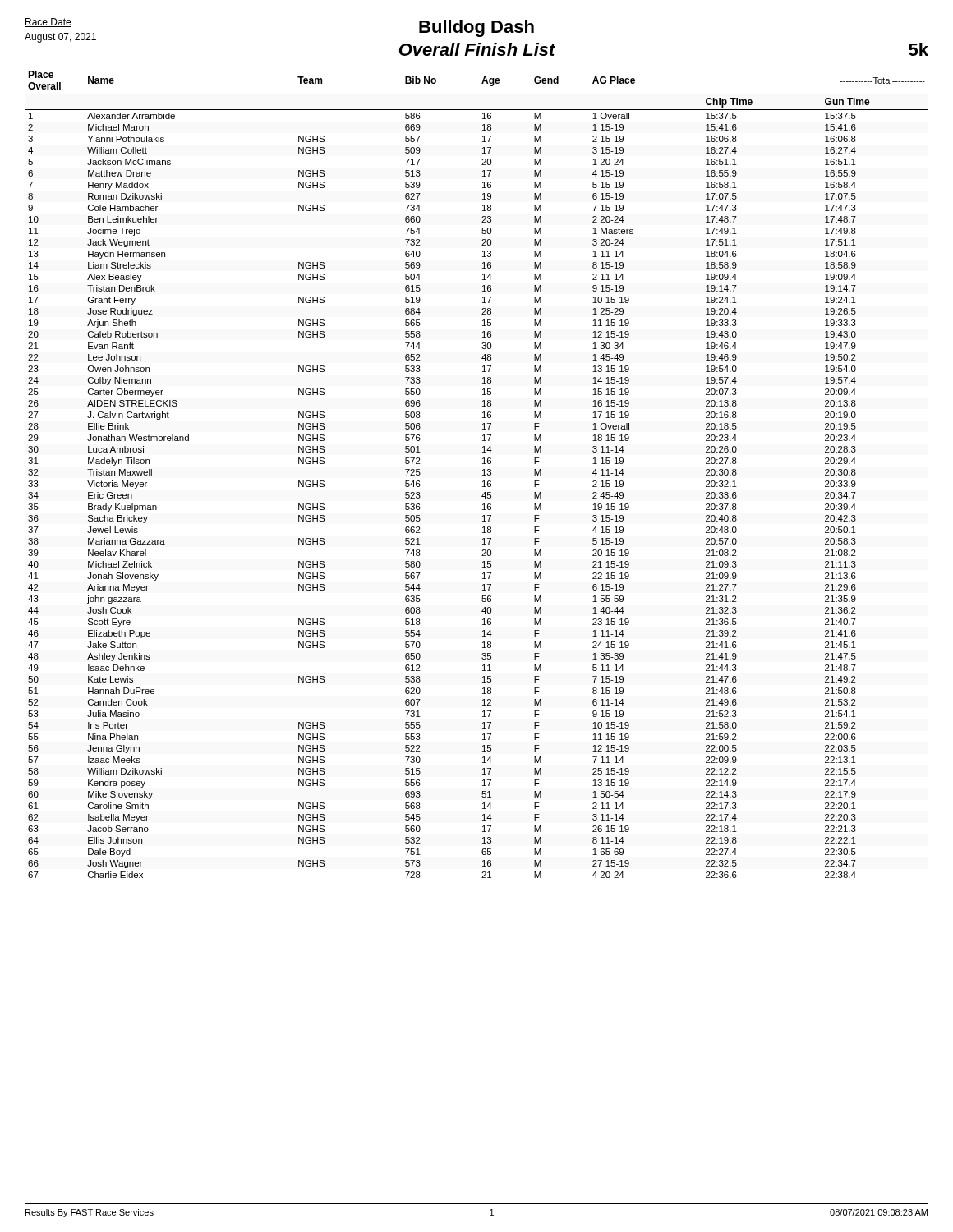Click on the table containing "18 15-19"

click(476, 474)
